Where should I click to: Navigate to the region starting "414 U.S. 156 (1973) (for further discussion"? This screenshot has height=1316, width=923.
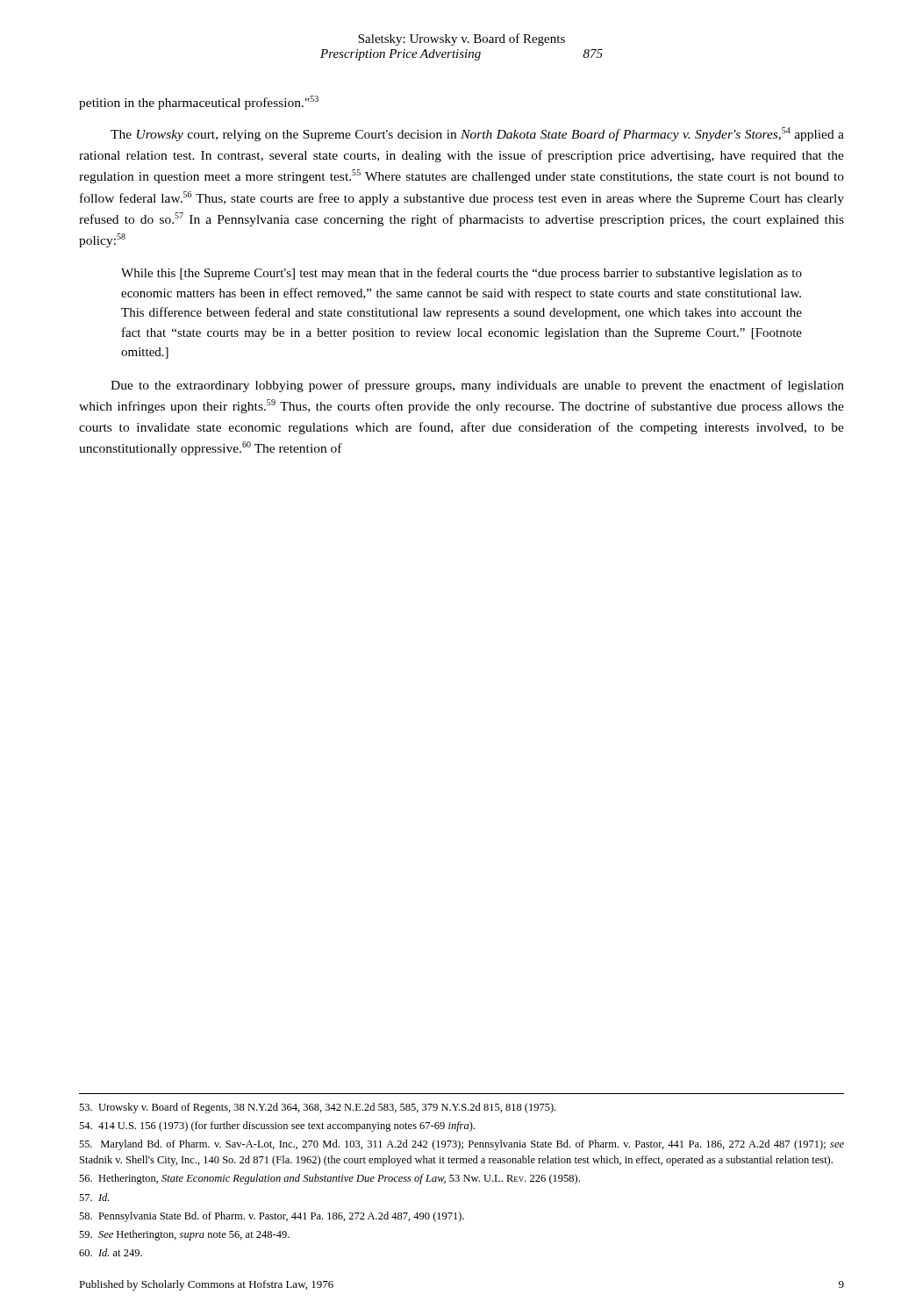[277, 1126]
